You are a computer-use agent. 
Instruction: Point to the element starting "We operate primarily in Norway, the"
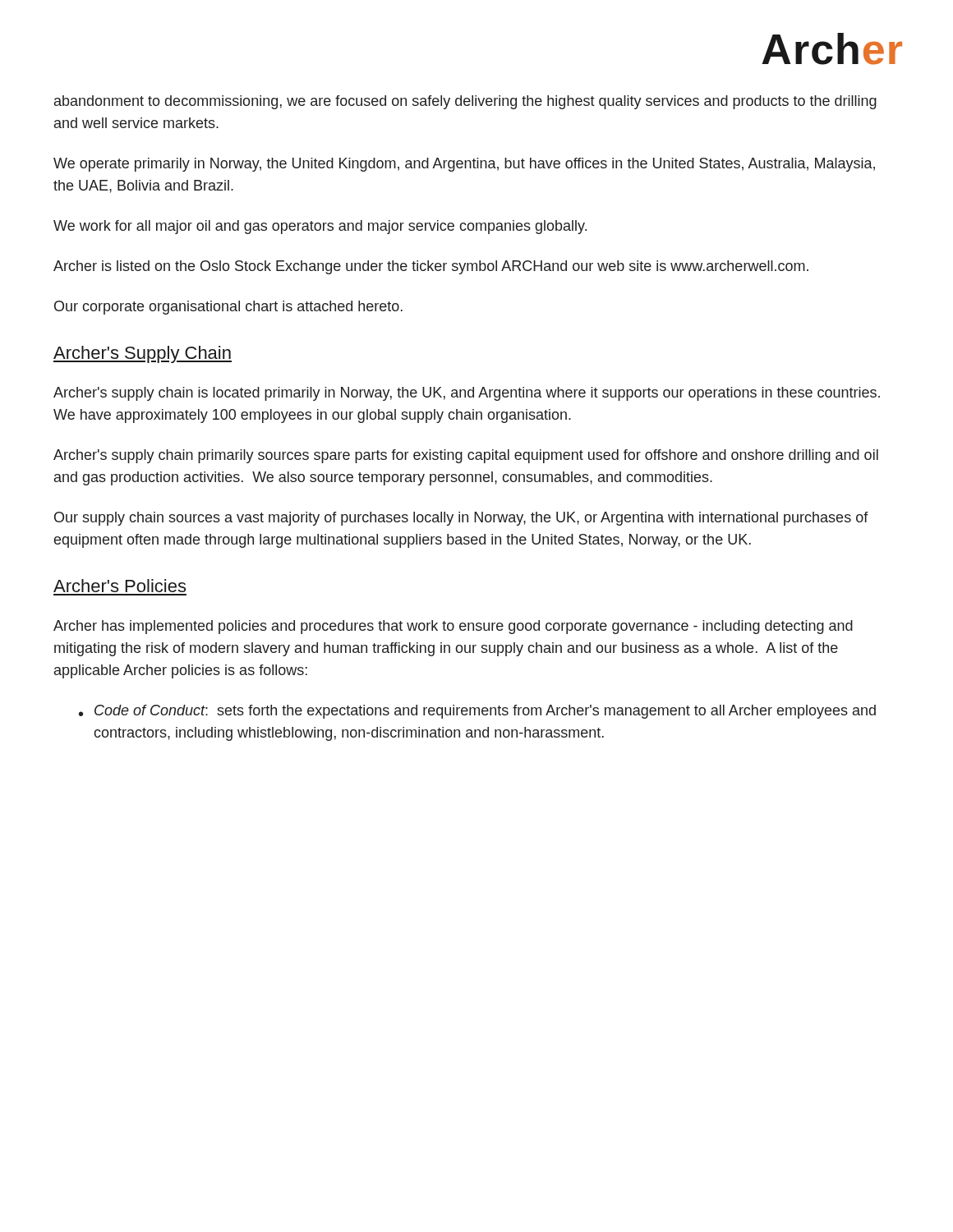pos(465,175)
